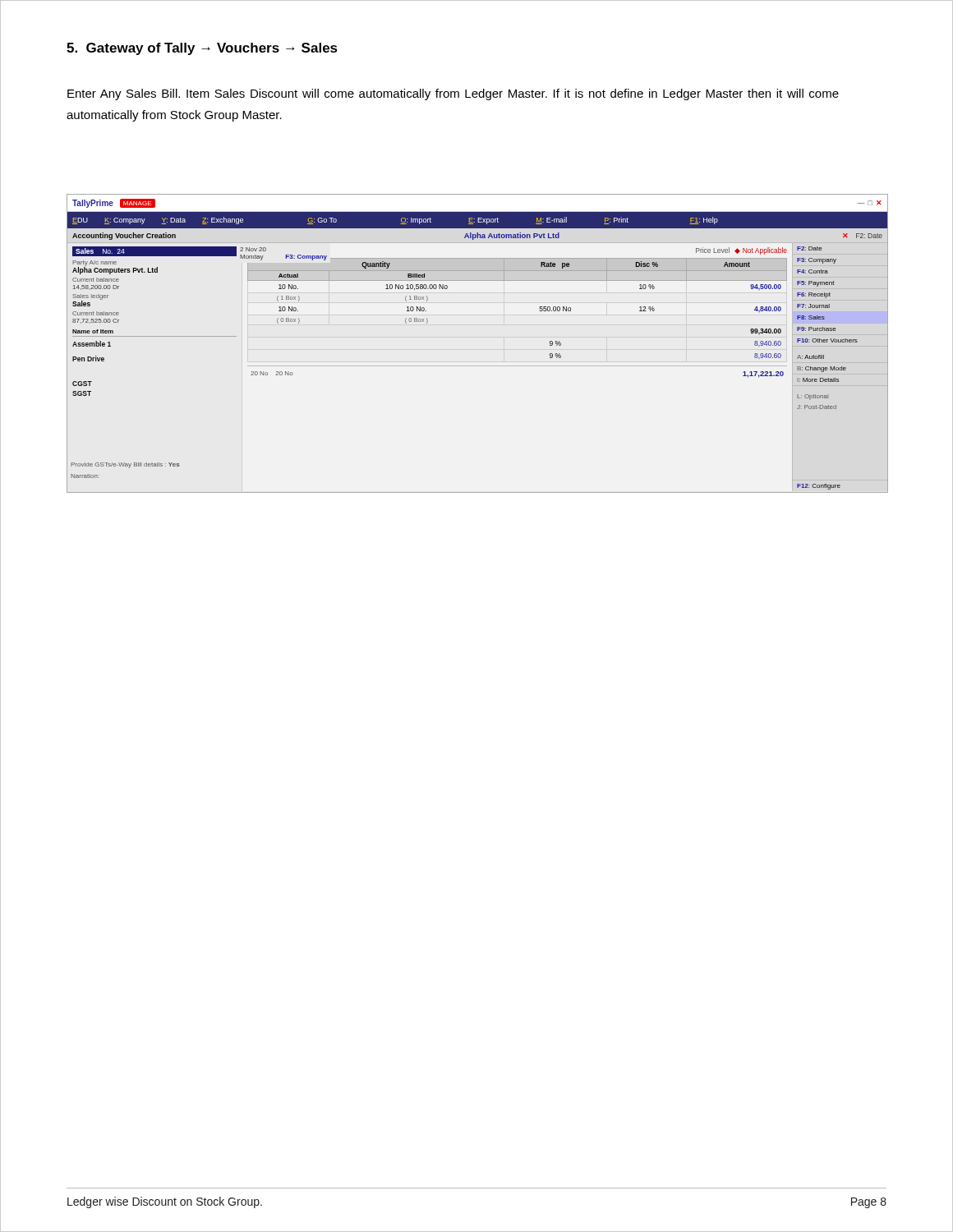Point to the passage starting "Enter Any Sales Bill. Item Sales Discount"
Image resolution: width=953 pixels, height=1232 pixels.
[453, 104]
